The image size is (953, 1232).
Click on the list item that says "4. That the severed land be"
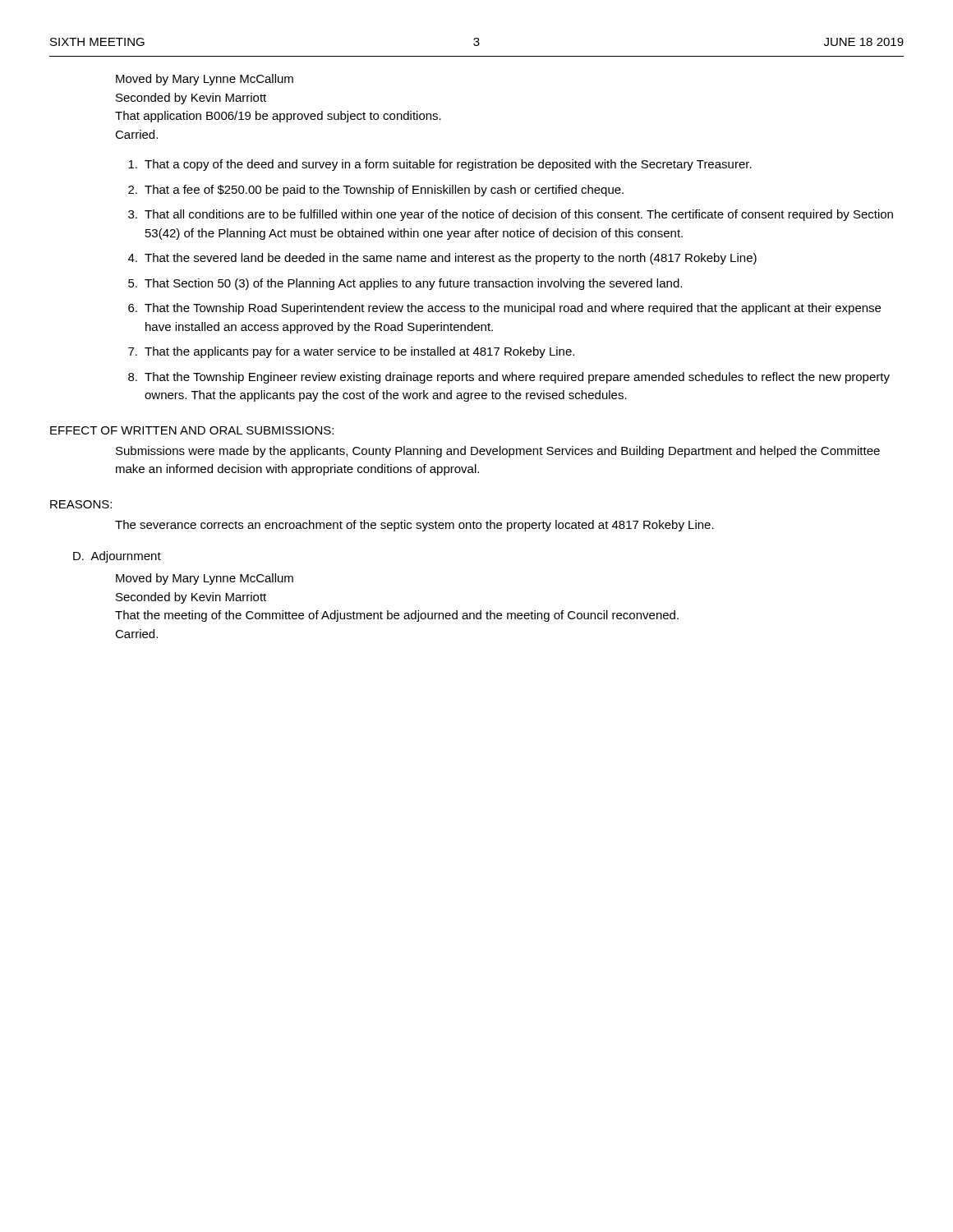coord(509,258)
